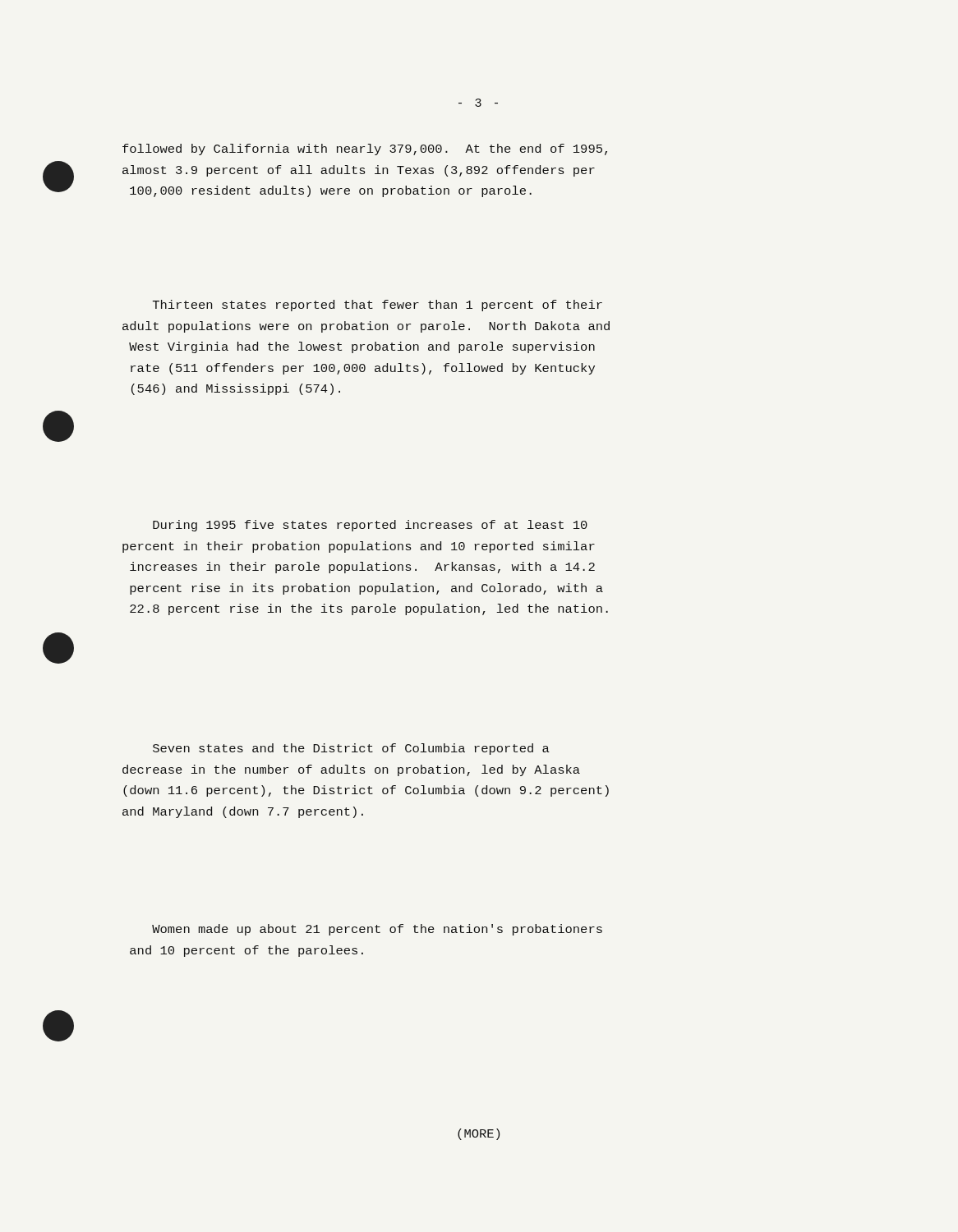Click the passage that begins "followed by California with nearly 379,000. At"
The height and width of the screenshot is (1232, 958).
click(366, 170)
